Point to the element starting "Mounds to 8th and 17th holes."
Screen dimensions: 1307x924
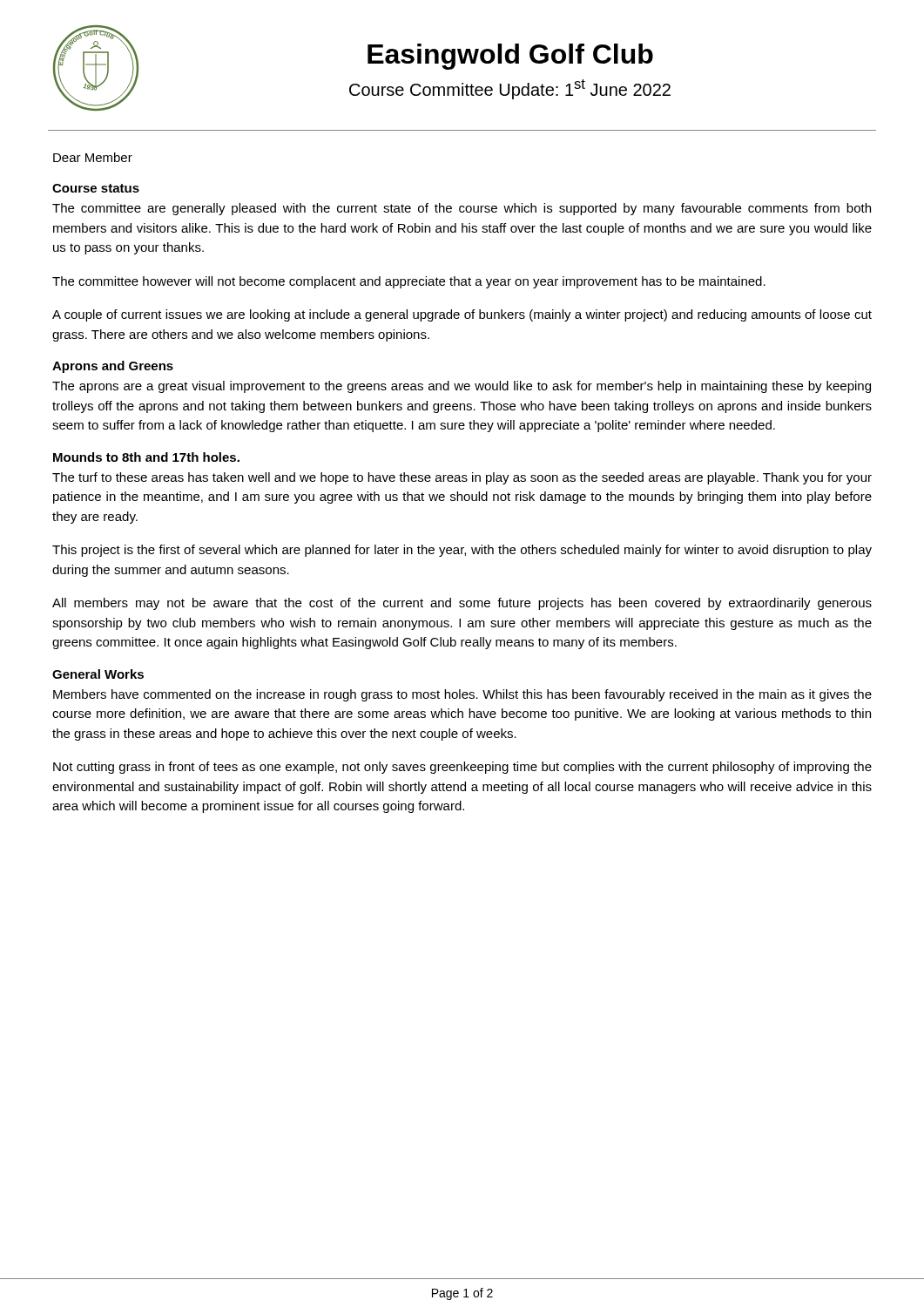coord(146,457)
